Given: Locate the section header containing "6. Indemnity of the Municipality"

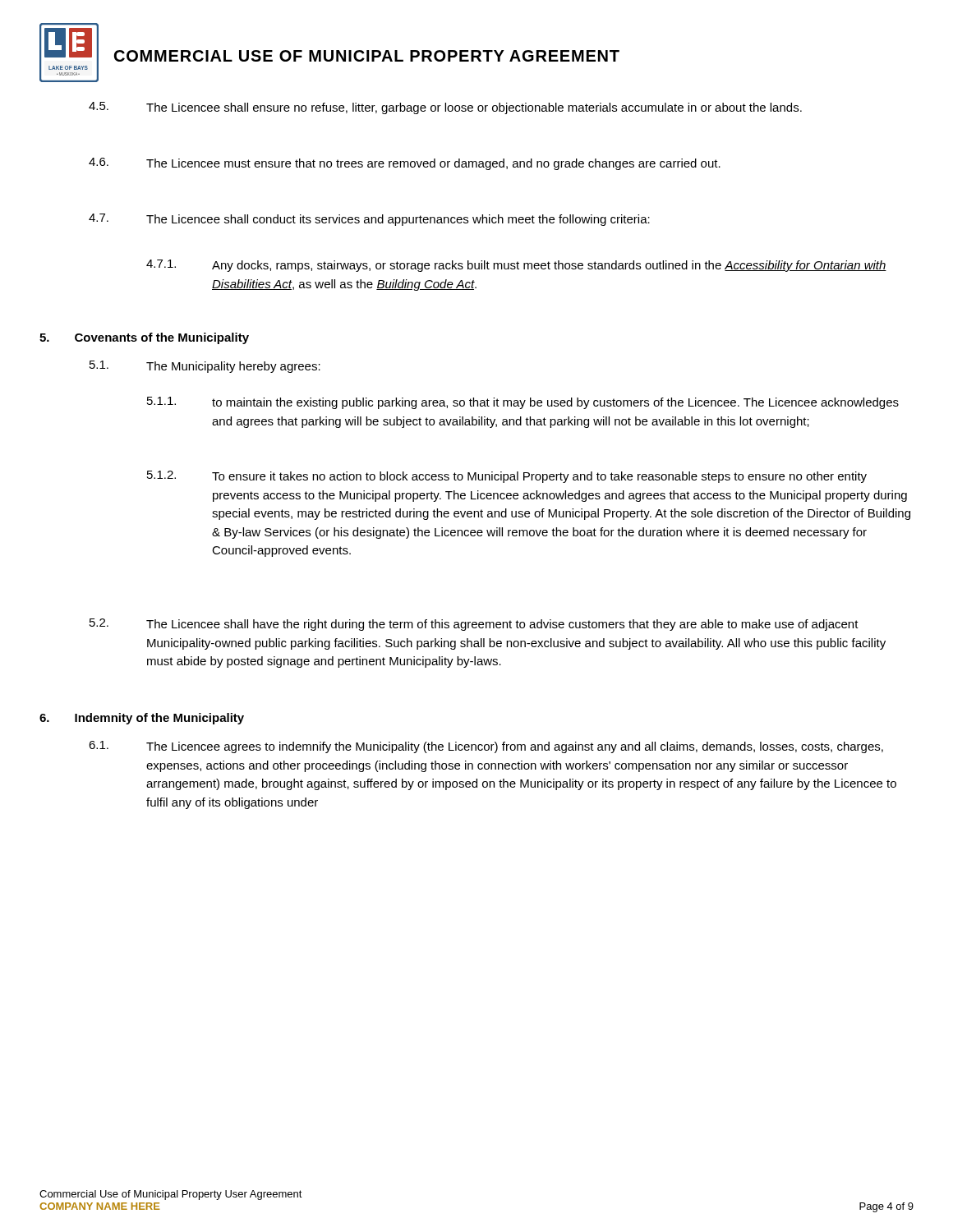Looking at the screenshot, I should click(142, 717).
